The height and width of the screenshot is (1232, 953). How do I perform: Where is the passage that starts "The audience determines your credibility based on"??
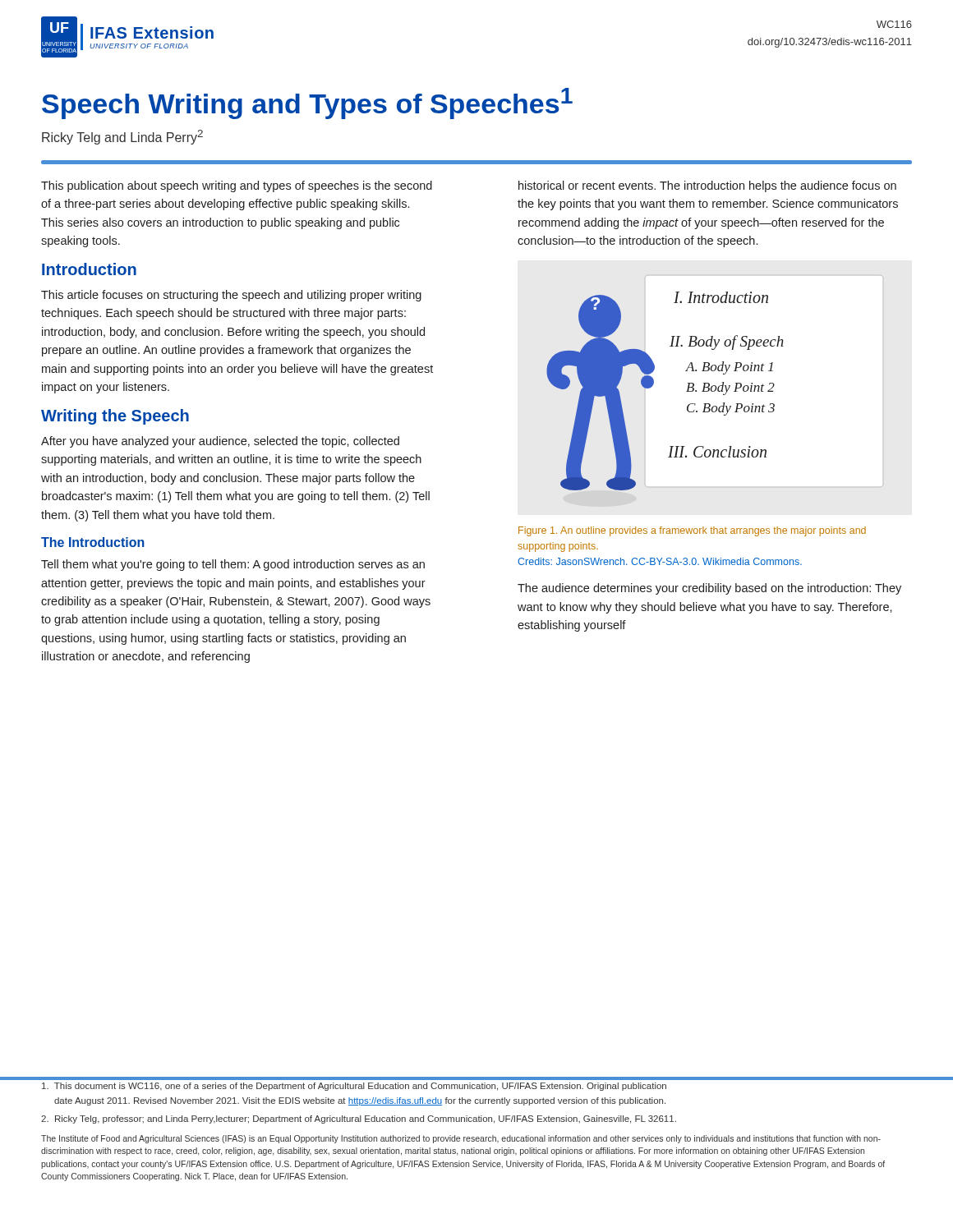pyautogui.click(x=710, y=607)
